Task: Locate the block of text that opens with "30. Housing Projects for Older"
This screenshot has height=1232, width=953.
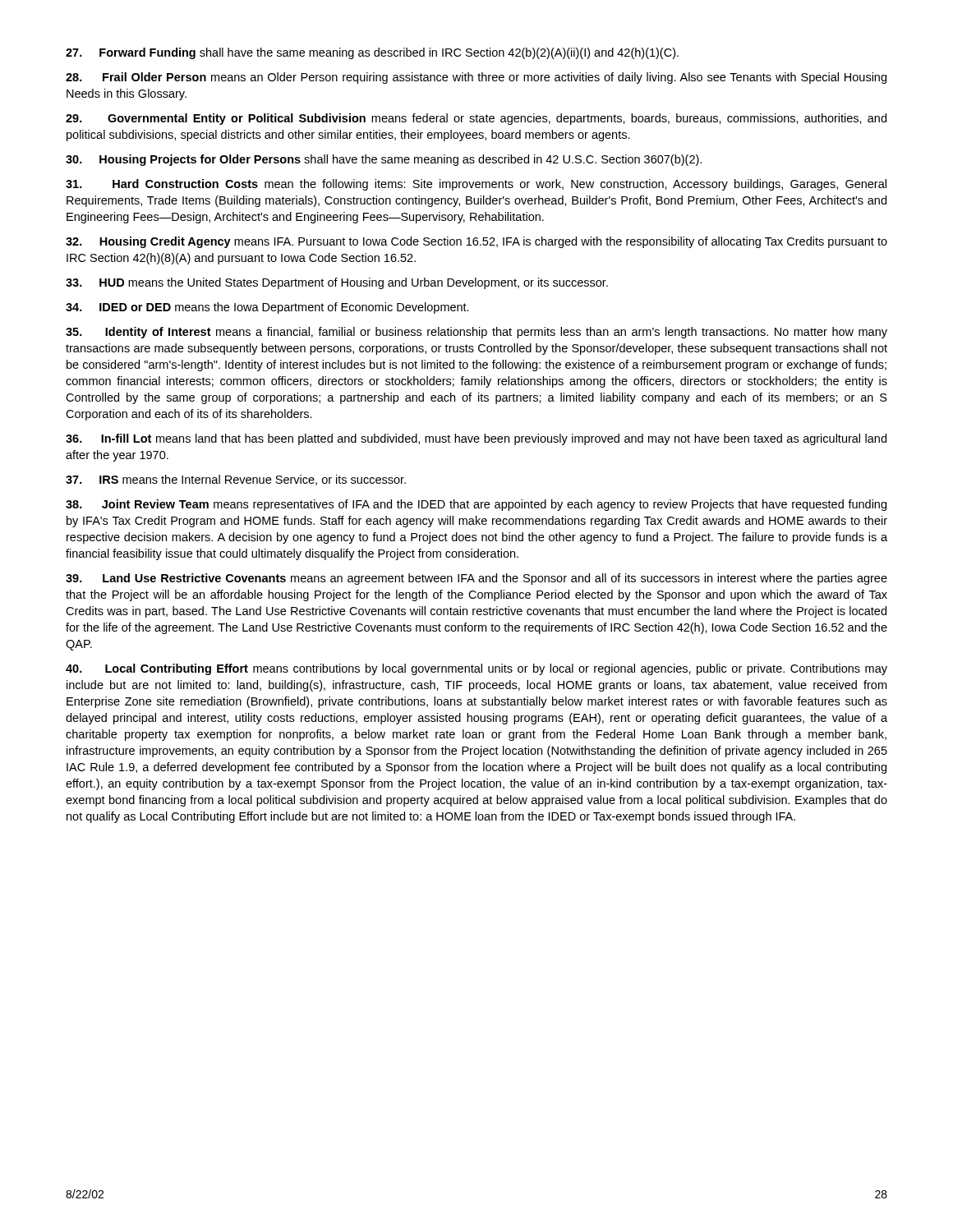Action: (x=384, y=159)
